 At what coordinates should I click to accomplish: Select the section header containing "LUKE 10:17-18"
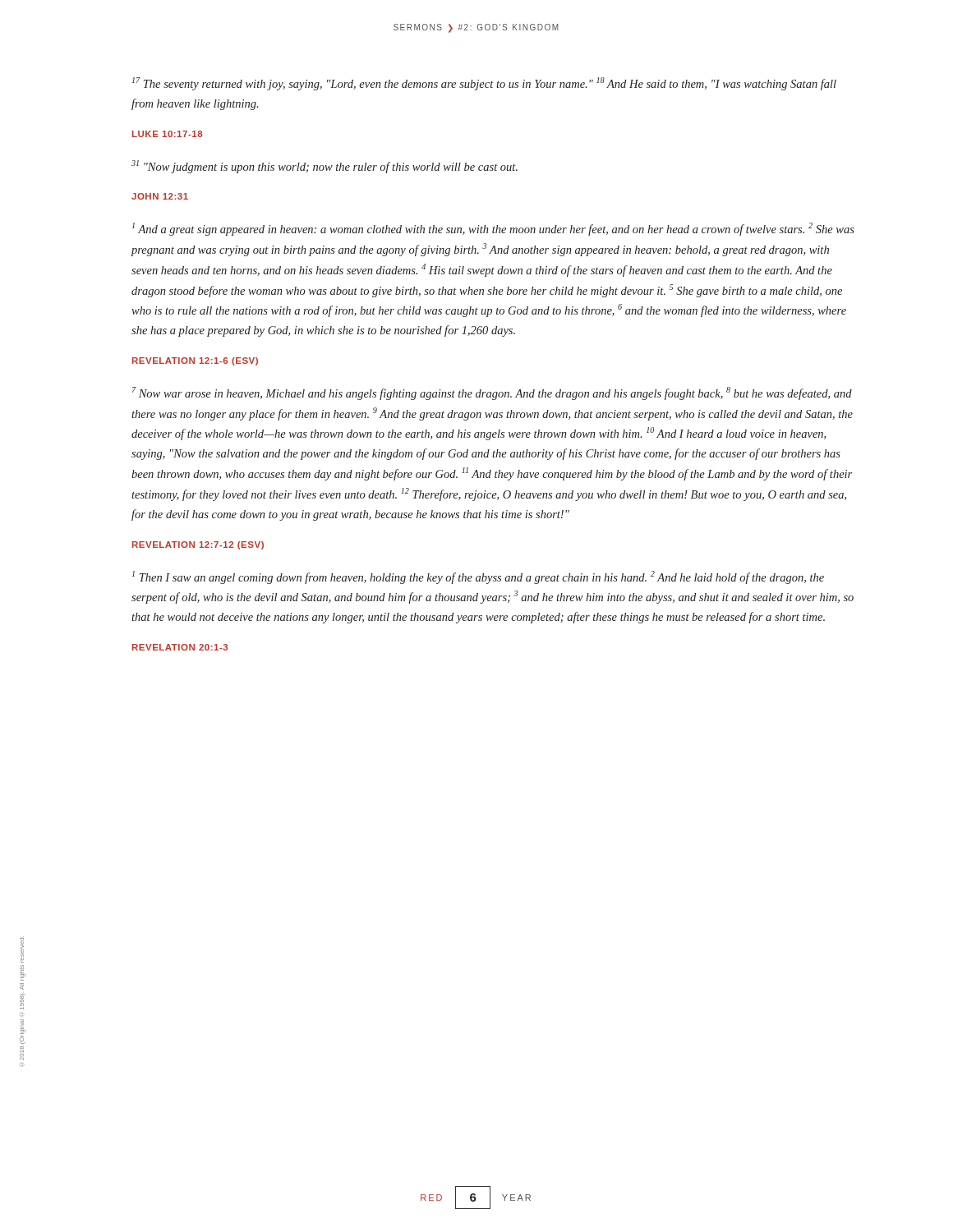167,134
